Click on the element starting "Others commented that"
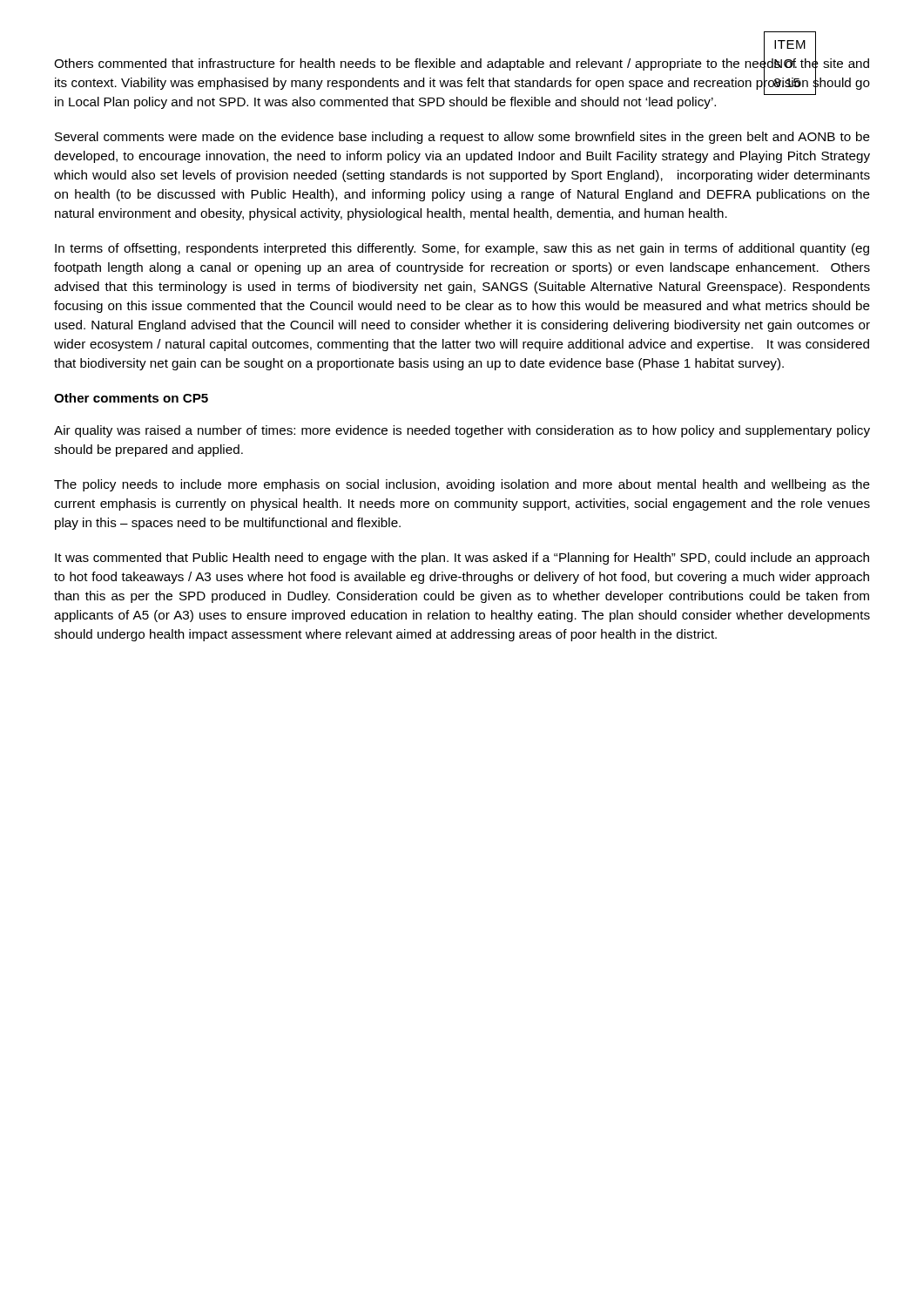The image size is (924, 1307). click(x=462, y=82)
